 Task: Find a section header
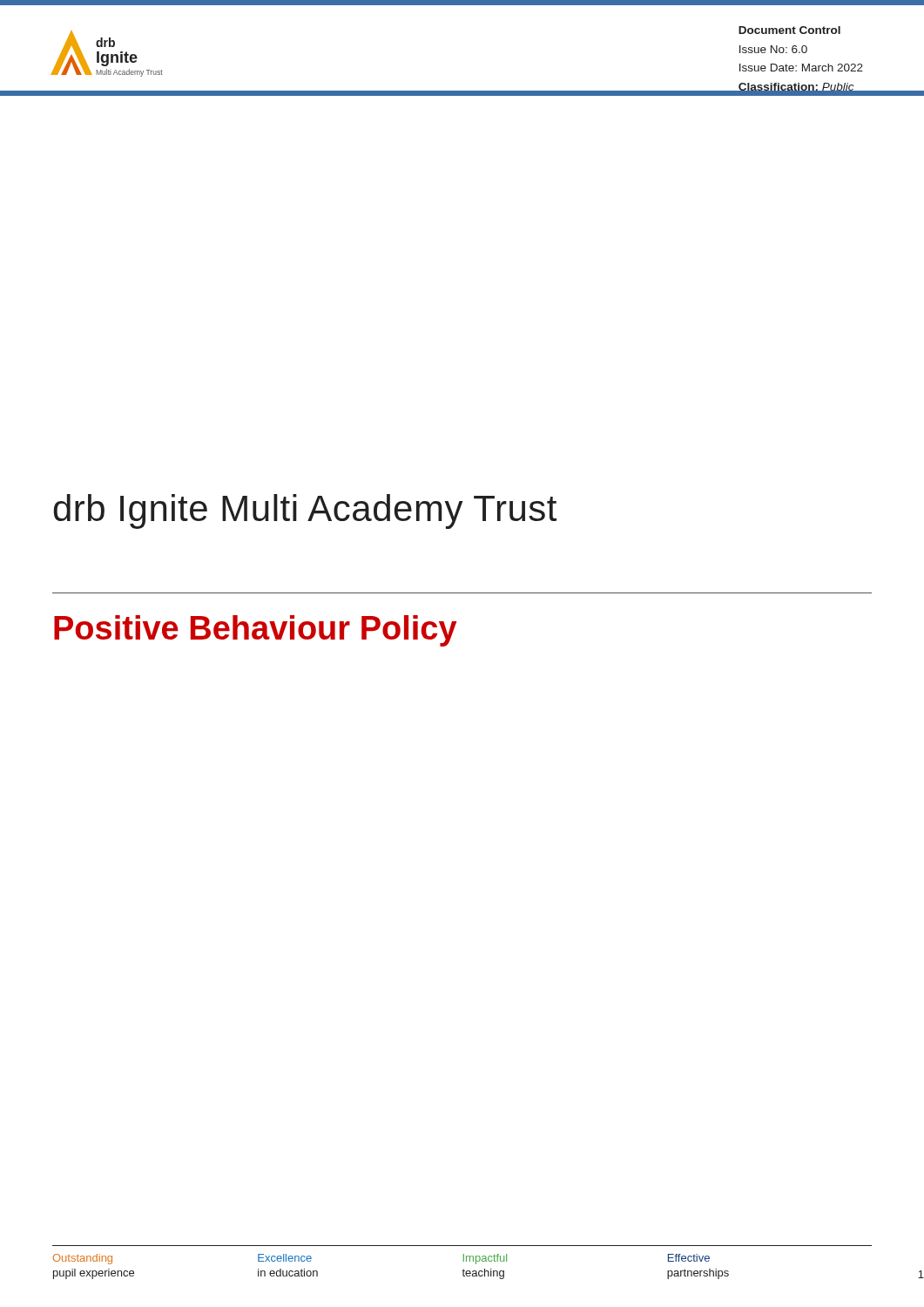(x=255, y=628)
